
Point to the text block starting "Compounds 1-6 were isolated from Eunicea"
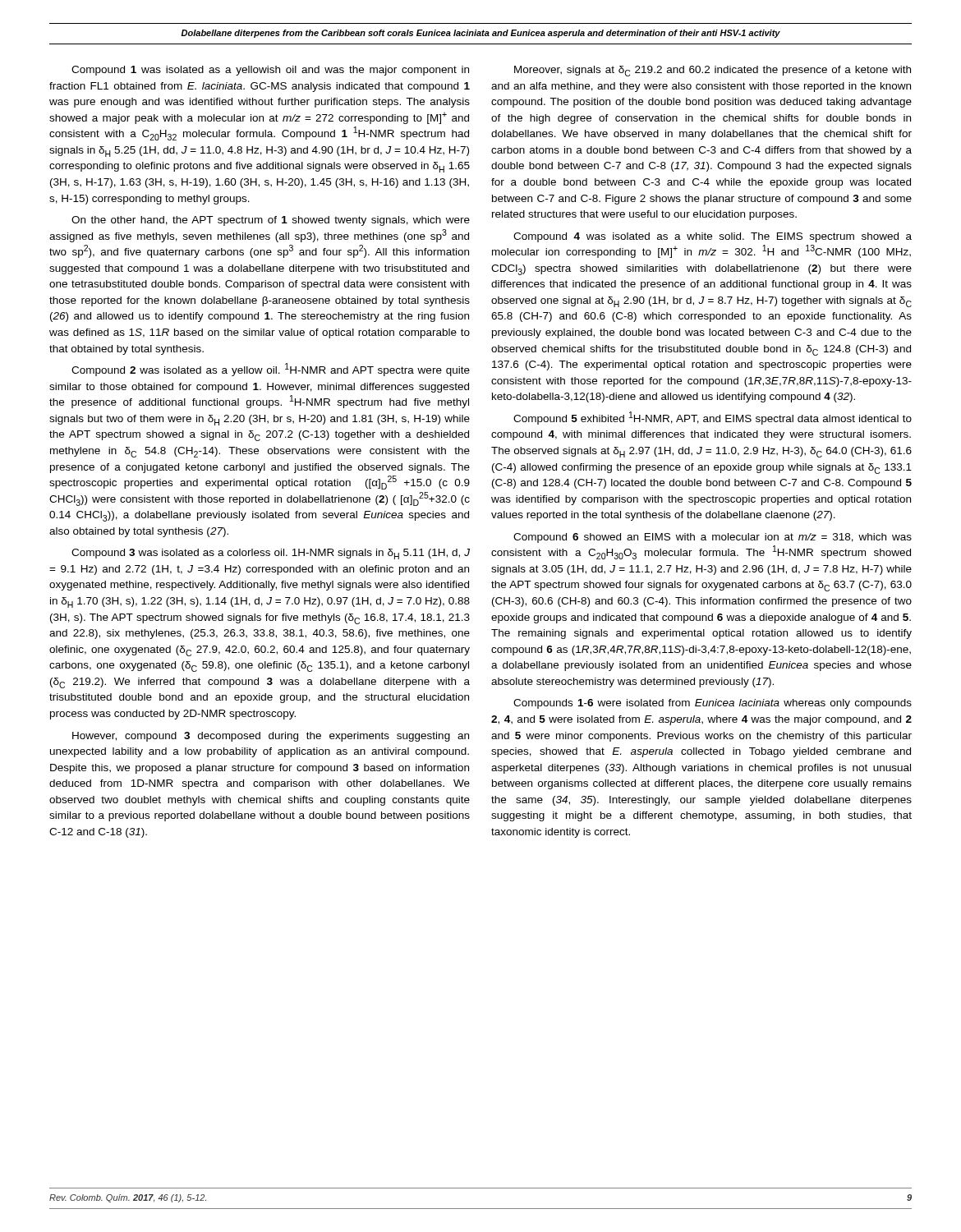(701, 767)
